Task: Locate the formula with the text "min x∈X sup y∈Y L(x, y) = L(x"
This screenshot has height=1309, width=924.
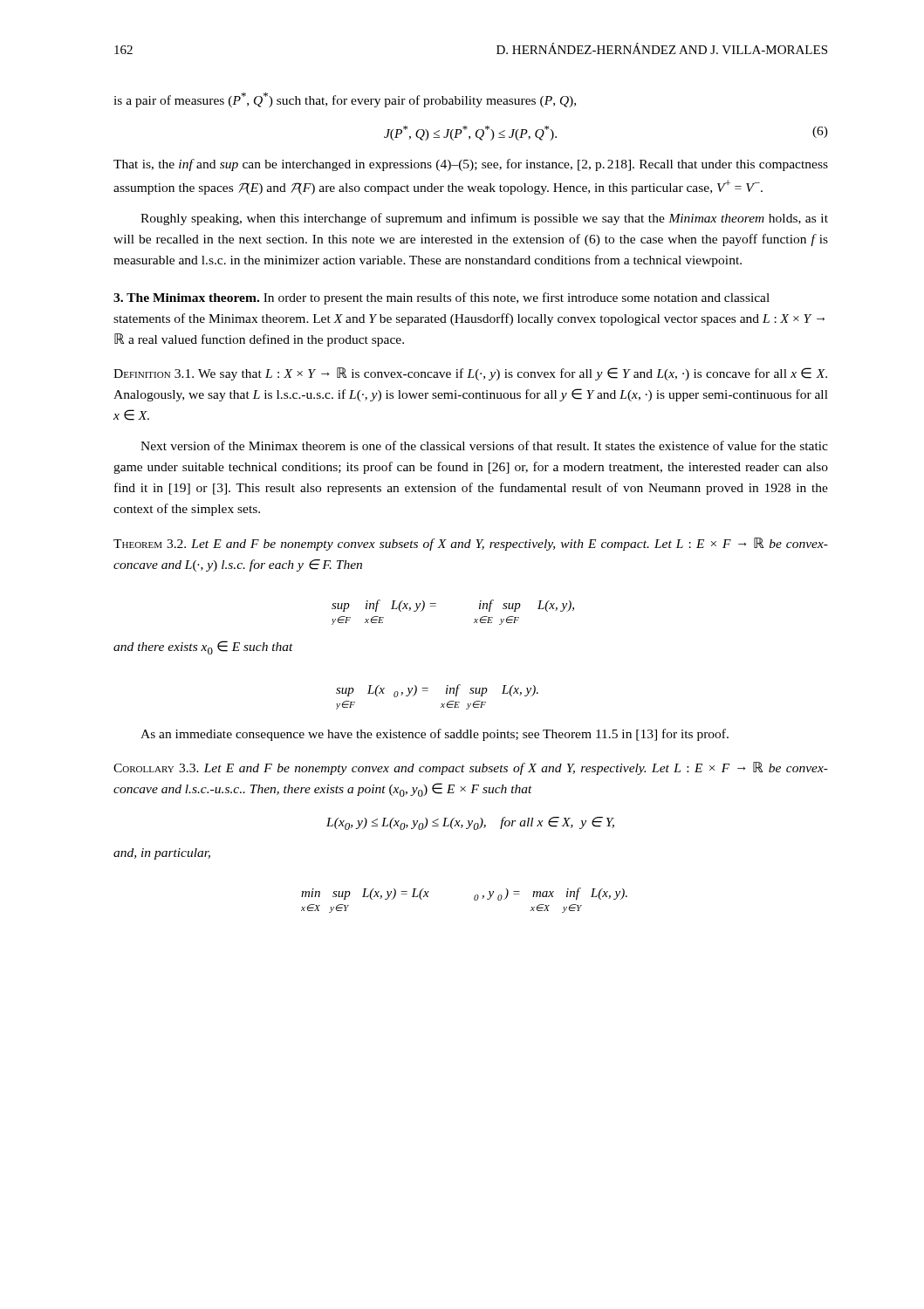Action: [x=471, y=895]
